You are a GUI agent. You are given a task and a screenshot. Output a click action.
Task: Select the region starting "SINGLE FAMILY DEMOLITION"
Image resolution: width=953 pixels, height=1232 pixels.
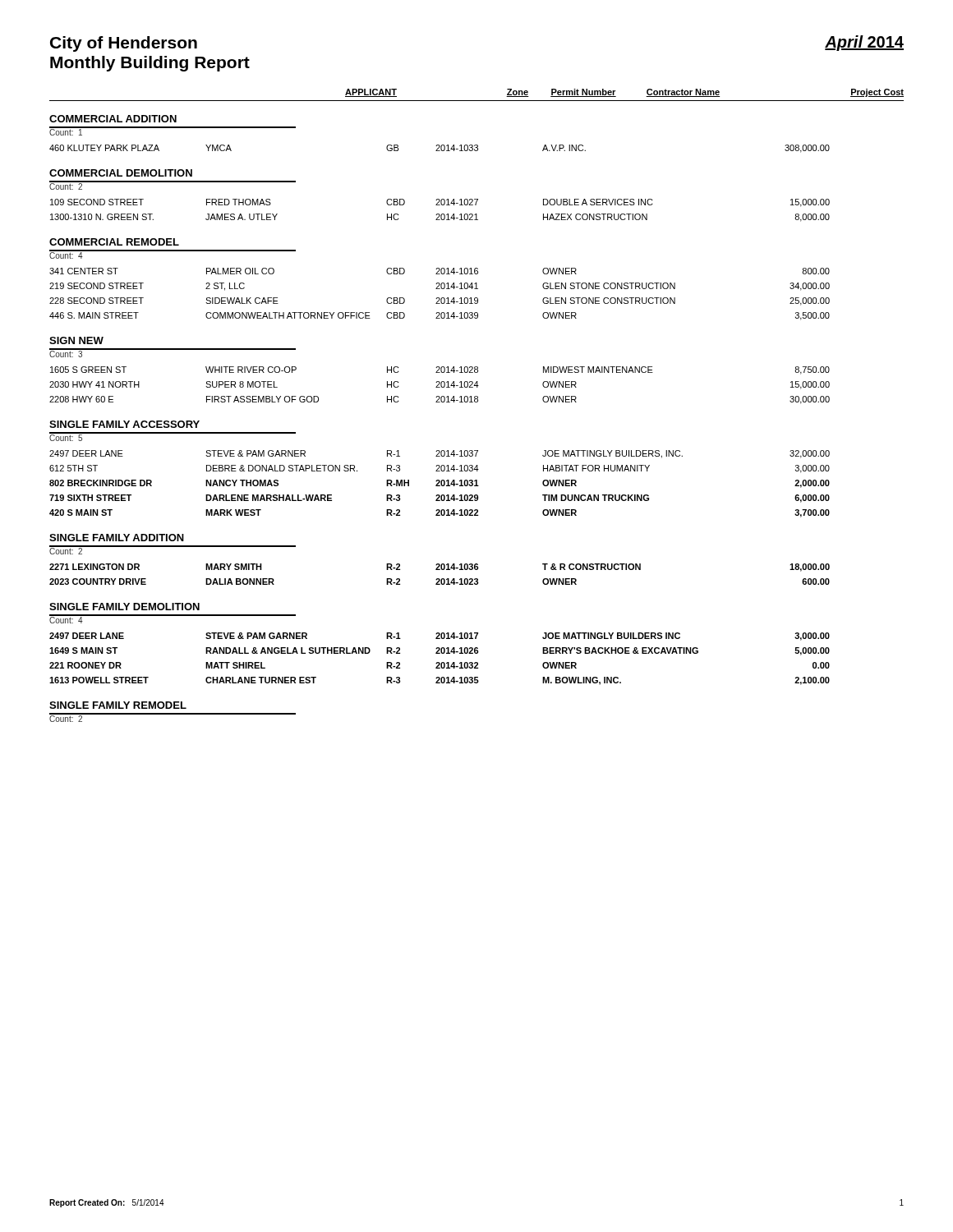tap(125, 607)
